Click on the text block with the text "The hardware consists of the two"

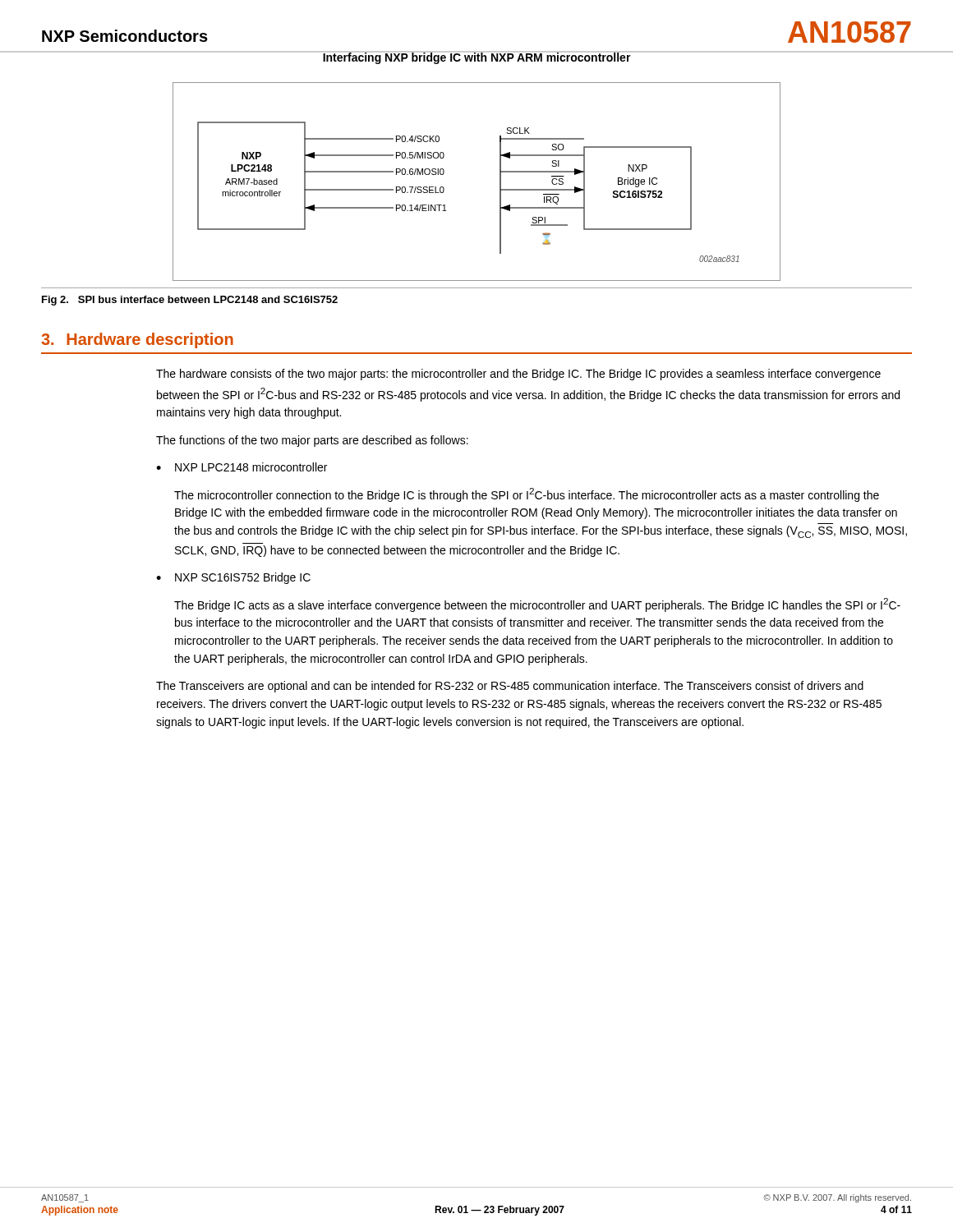click(x=528, y=393)
